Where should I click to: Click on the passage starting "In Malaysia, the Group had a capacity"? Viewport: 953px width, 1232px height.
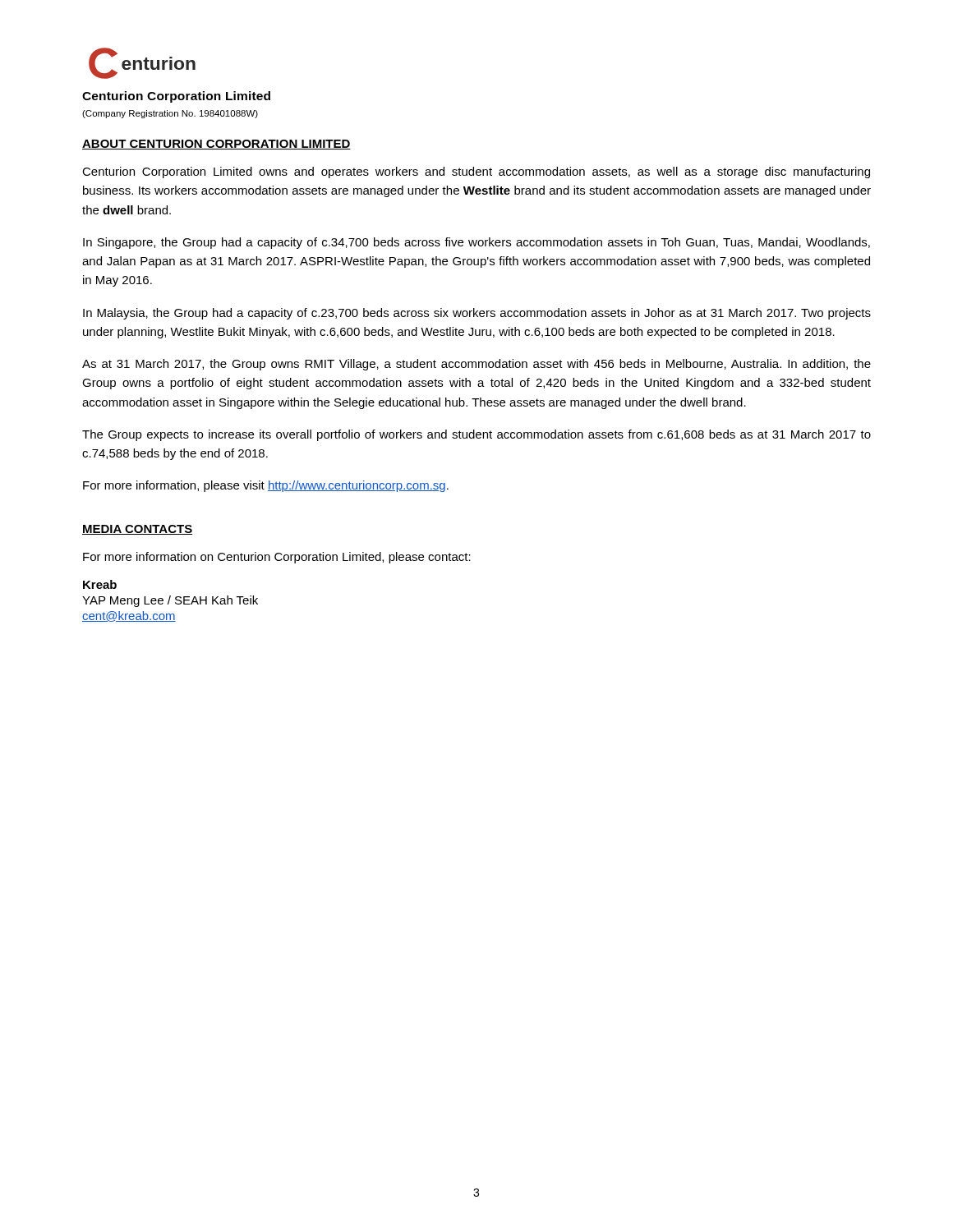[x=476, y=322]
